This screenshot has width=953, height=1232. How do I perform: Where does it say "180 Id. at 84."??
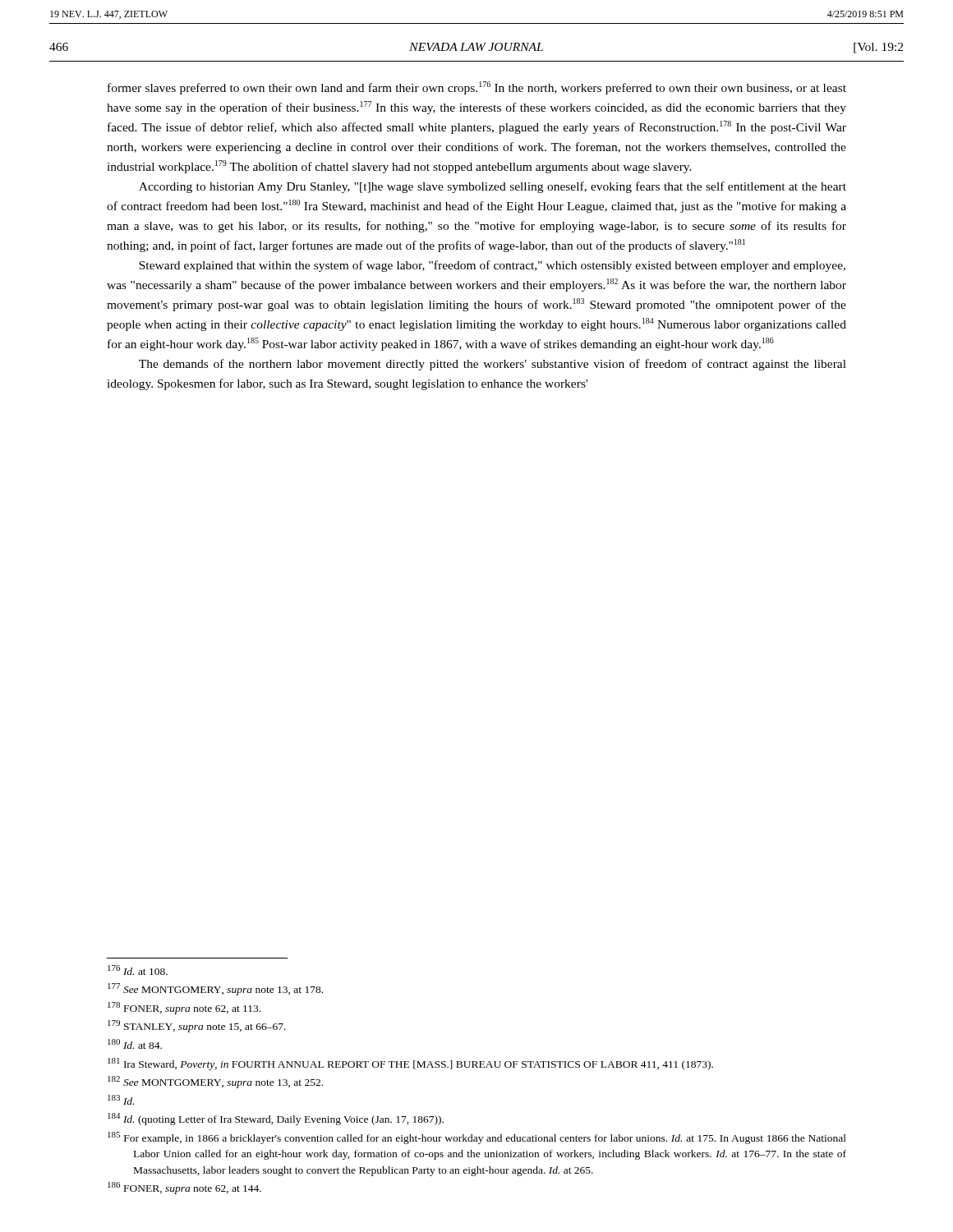[x=135, y=1044]
